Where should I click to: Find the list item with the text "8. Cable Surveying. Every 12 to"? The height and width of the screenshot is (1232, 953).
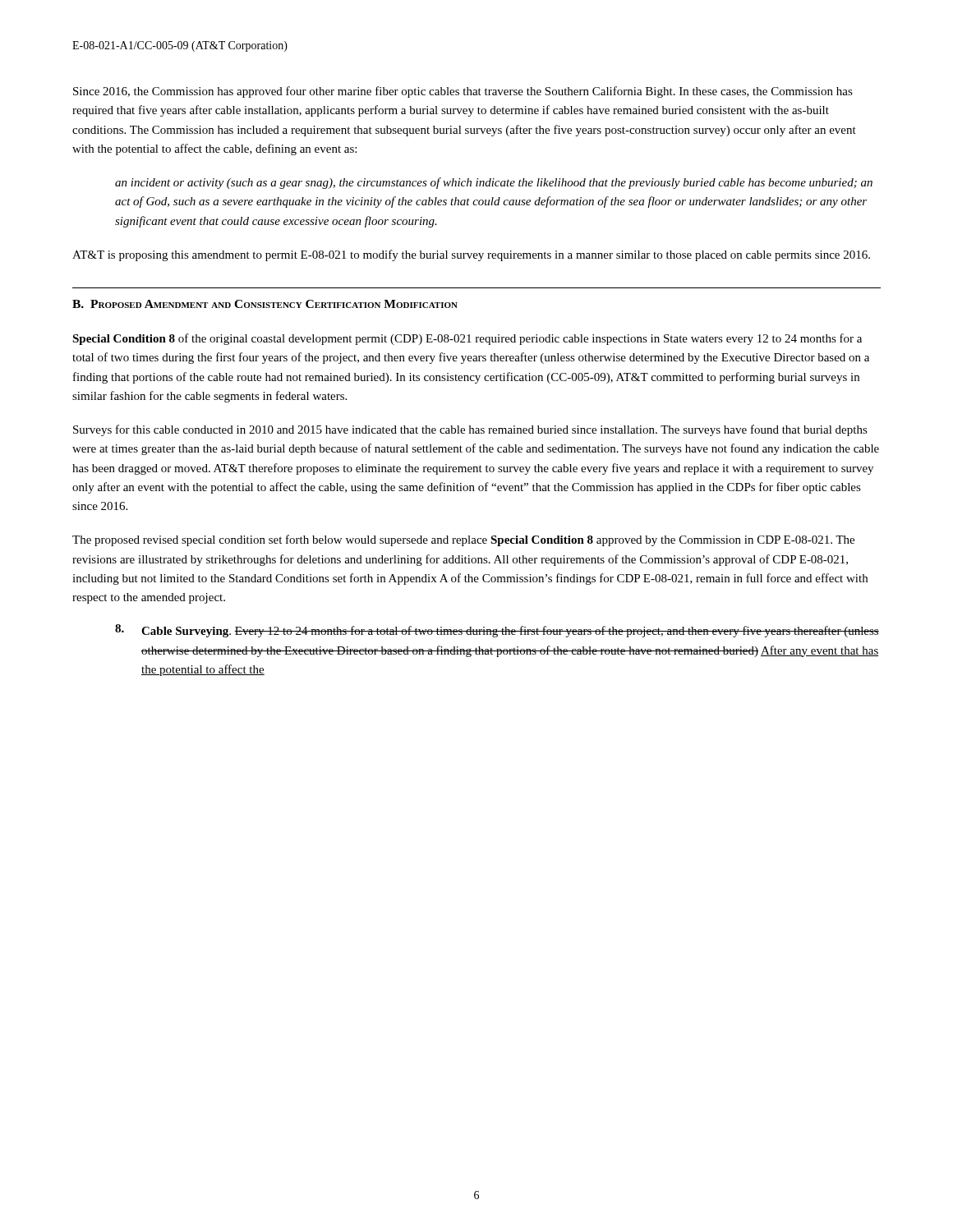click(x=498, y=651)
